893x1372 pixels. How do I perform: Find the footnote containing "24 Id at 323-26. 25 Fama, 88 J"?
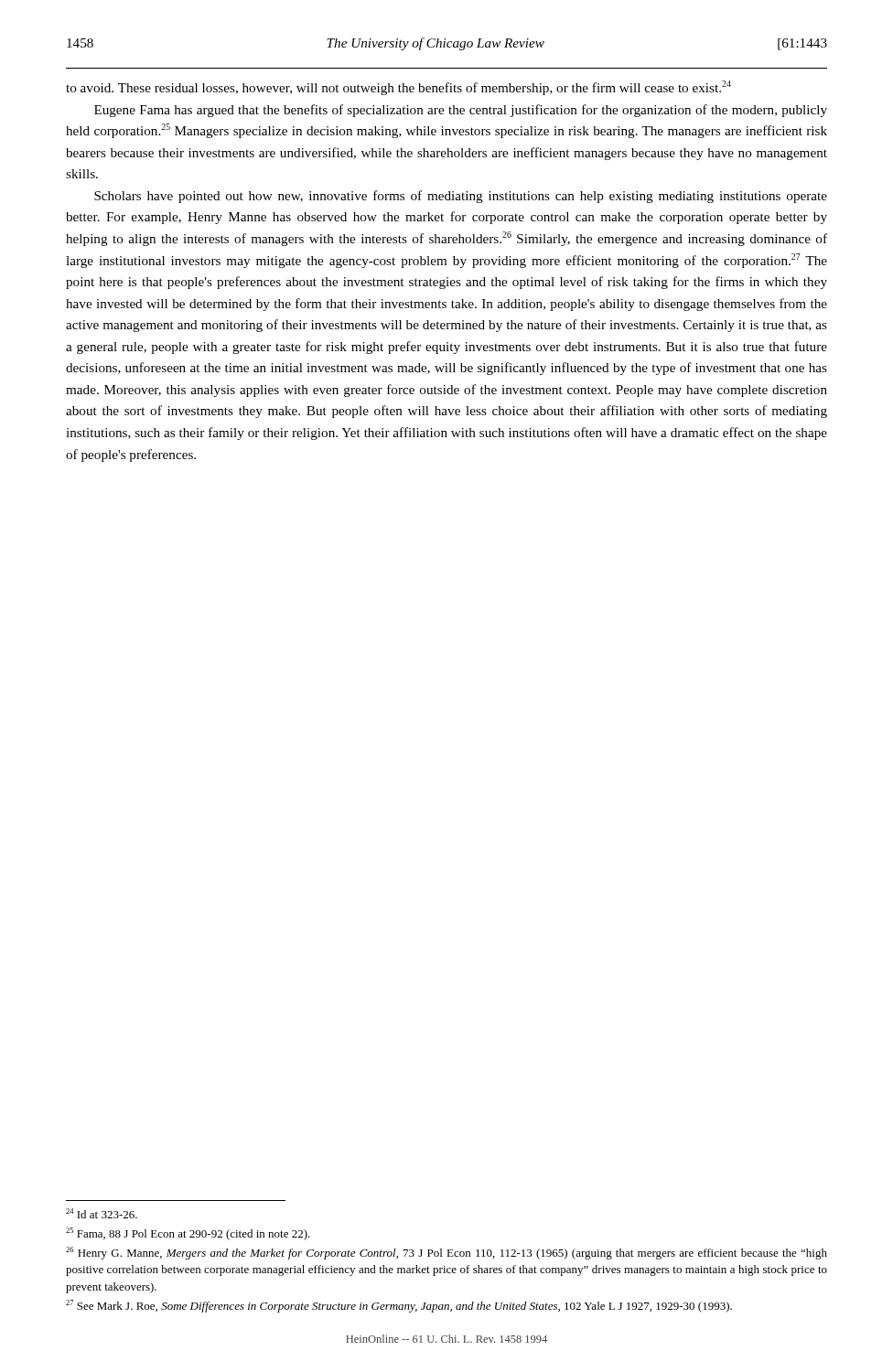click(446, 1258)
